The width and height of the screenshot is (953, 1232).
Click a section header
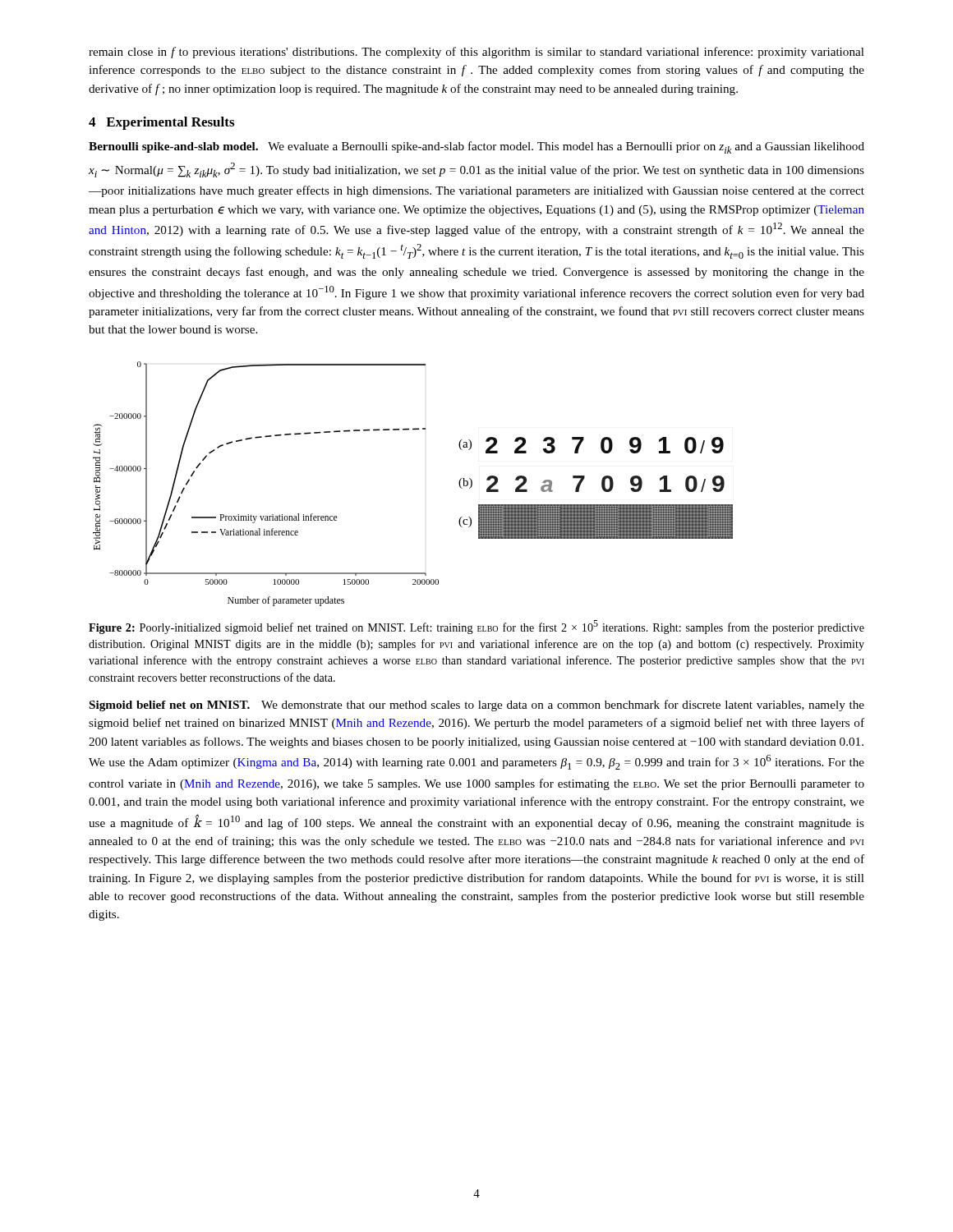coord(162,122)
